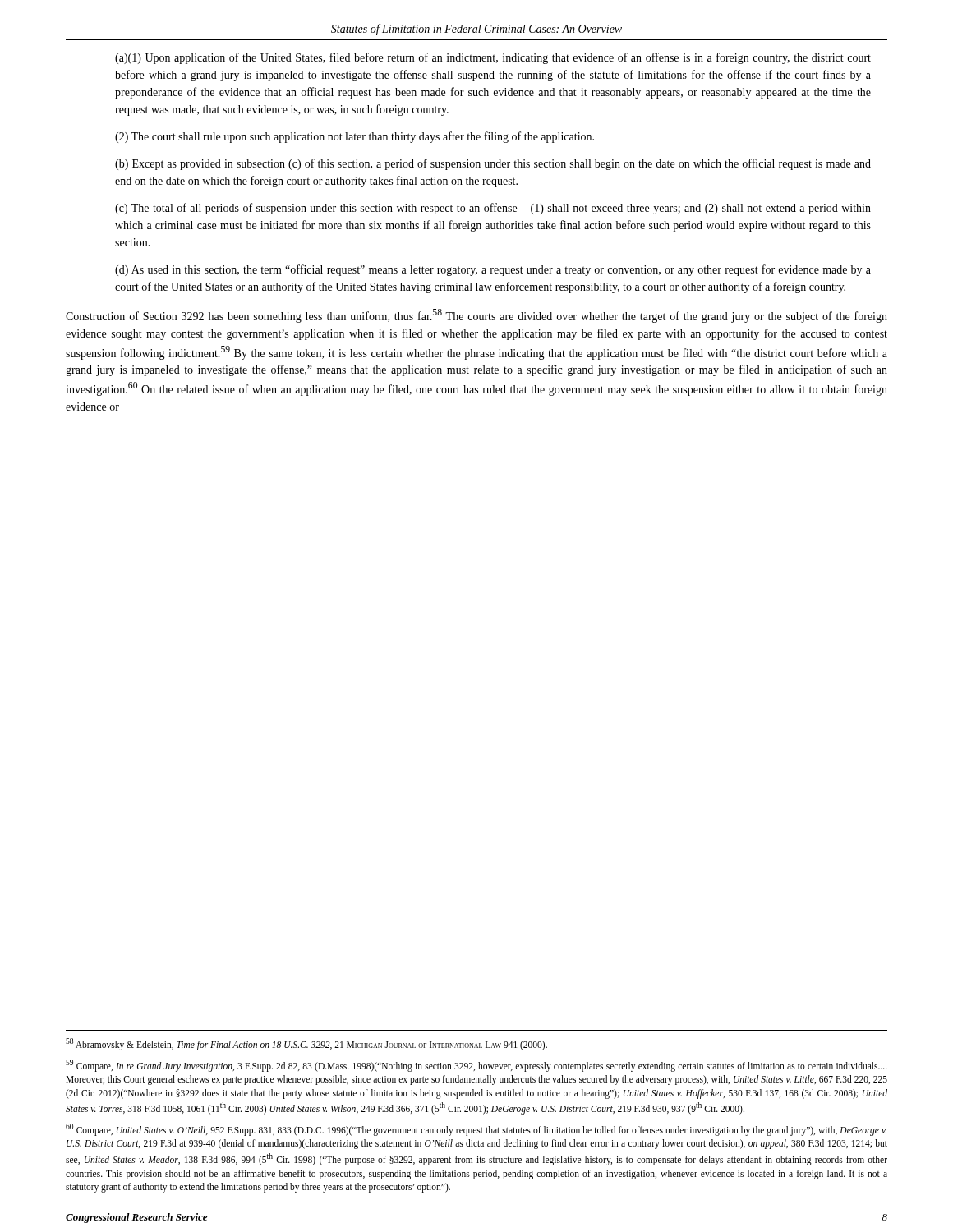The width and height of the screenshot is (953, 1232).
Task: Locate the footnote that says "60 Compare, United States v. O’Neill, 952 F.Supp."
Action: point(476,1157)
